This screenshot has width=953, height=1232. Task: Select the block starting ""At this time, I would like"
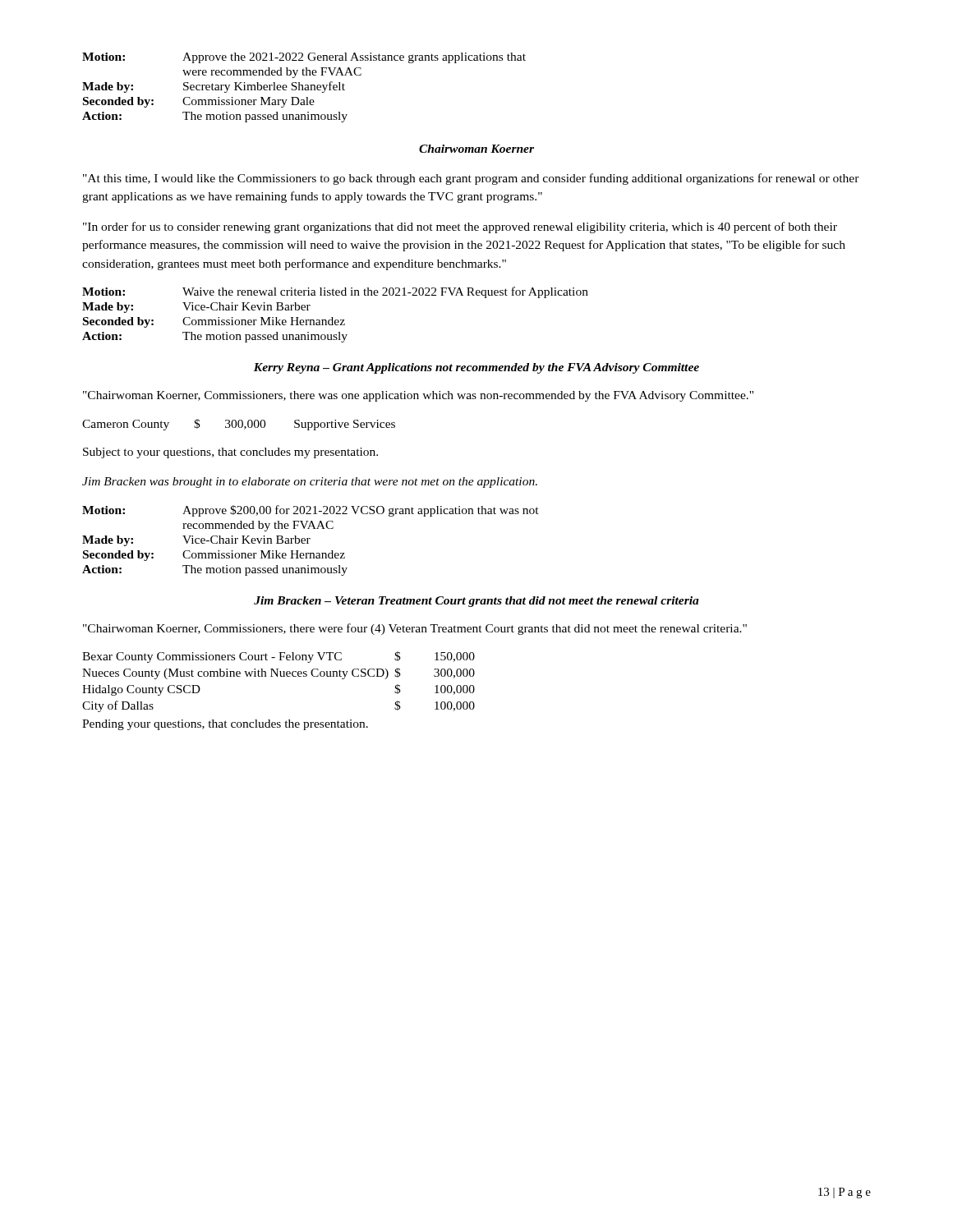[x=476, y=188]
